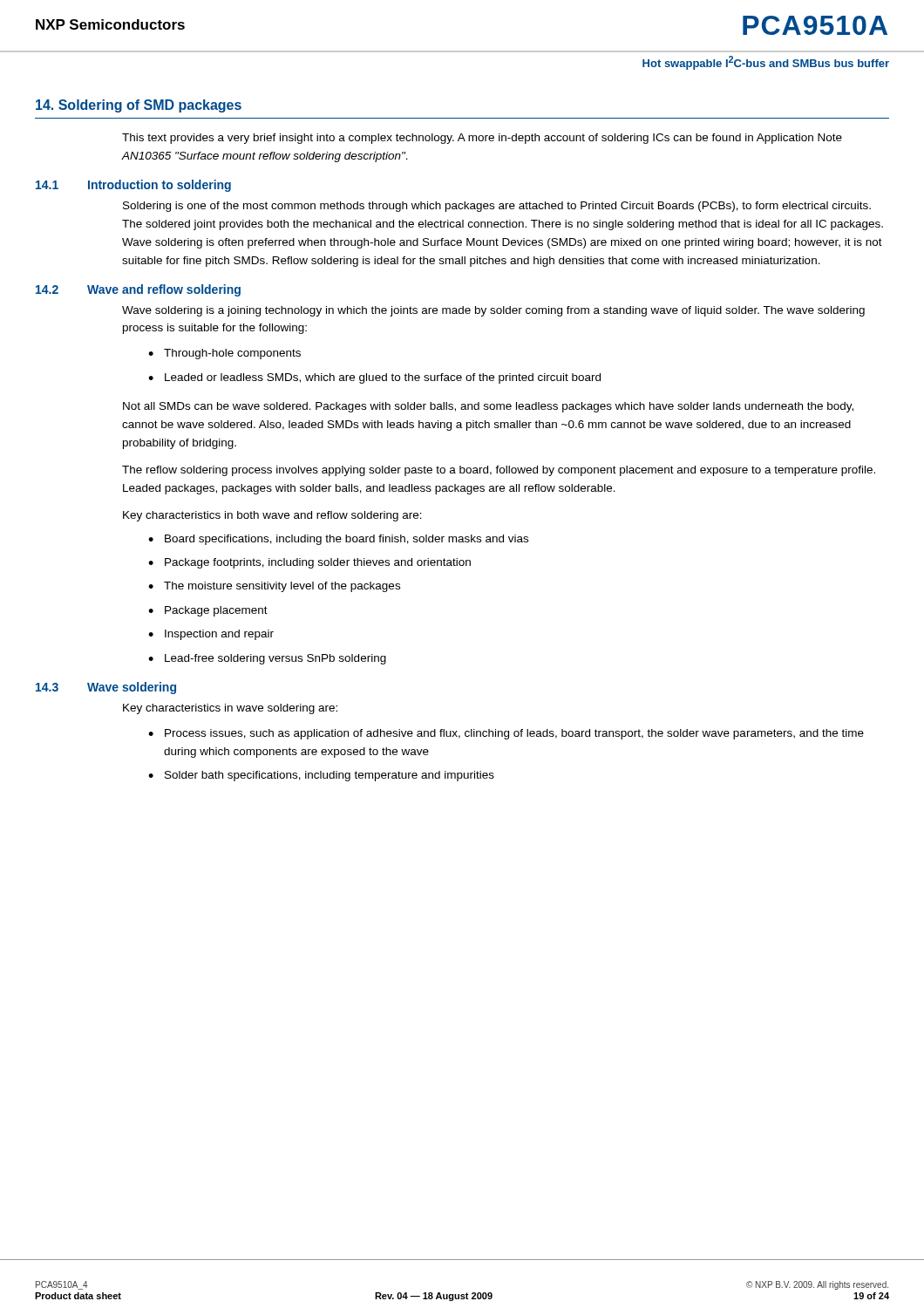This screenshot has height=1308, width=924.
Task: Click the passage that begins "• Solder bath specifications, including"
Action: pos(321,777)
